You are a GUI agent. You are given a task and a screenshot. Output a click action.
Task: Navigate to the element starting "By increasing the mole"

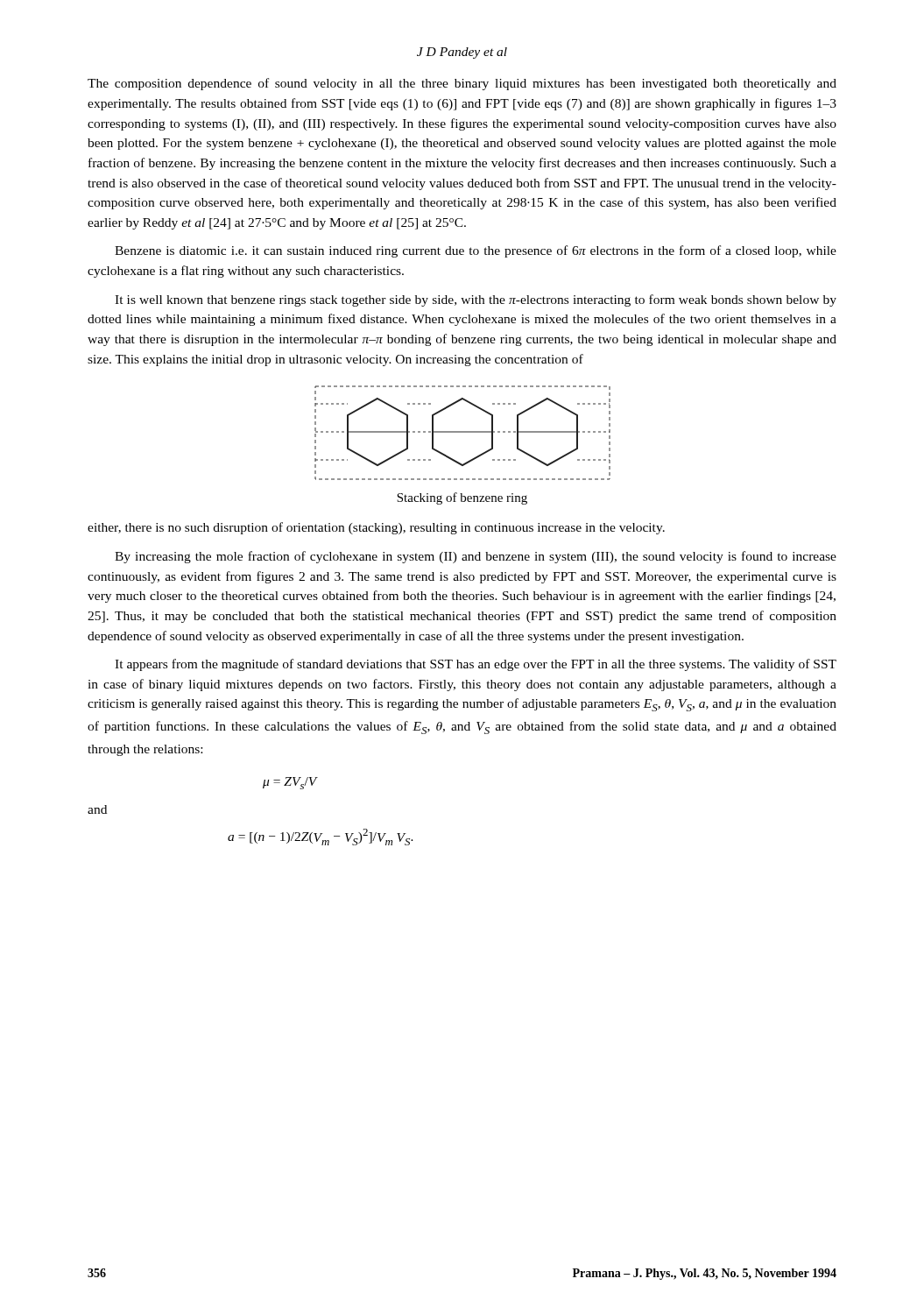(462, 596)
